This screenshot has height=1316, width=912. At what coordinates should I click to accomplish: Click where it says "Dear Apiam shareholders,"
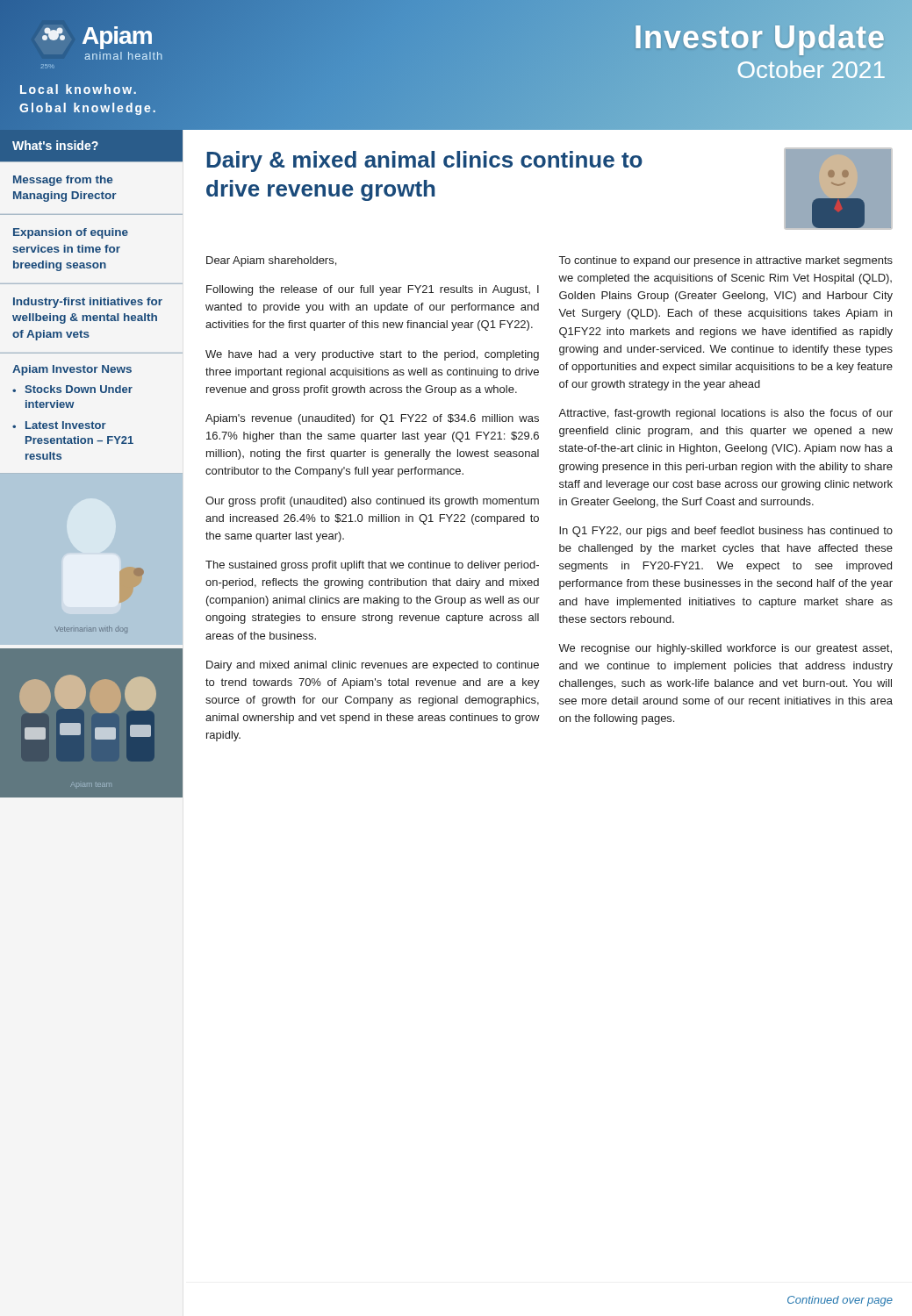click(x=271, y=260)
